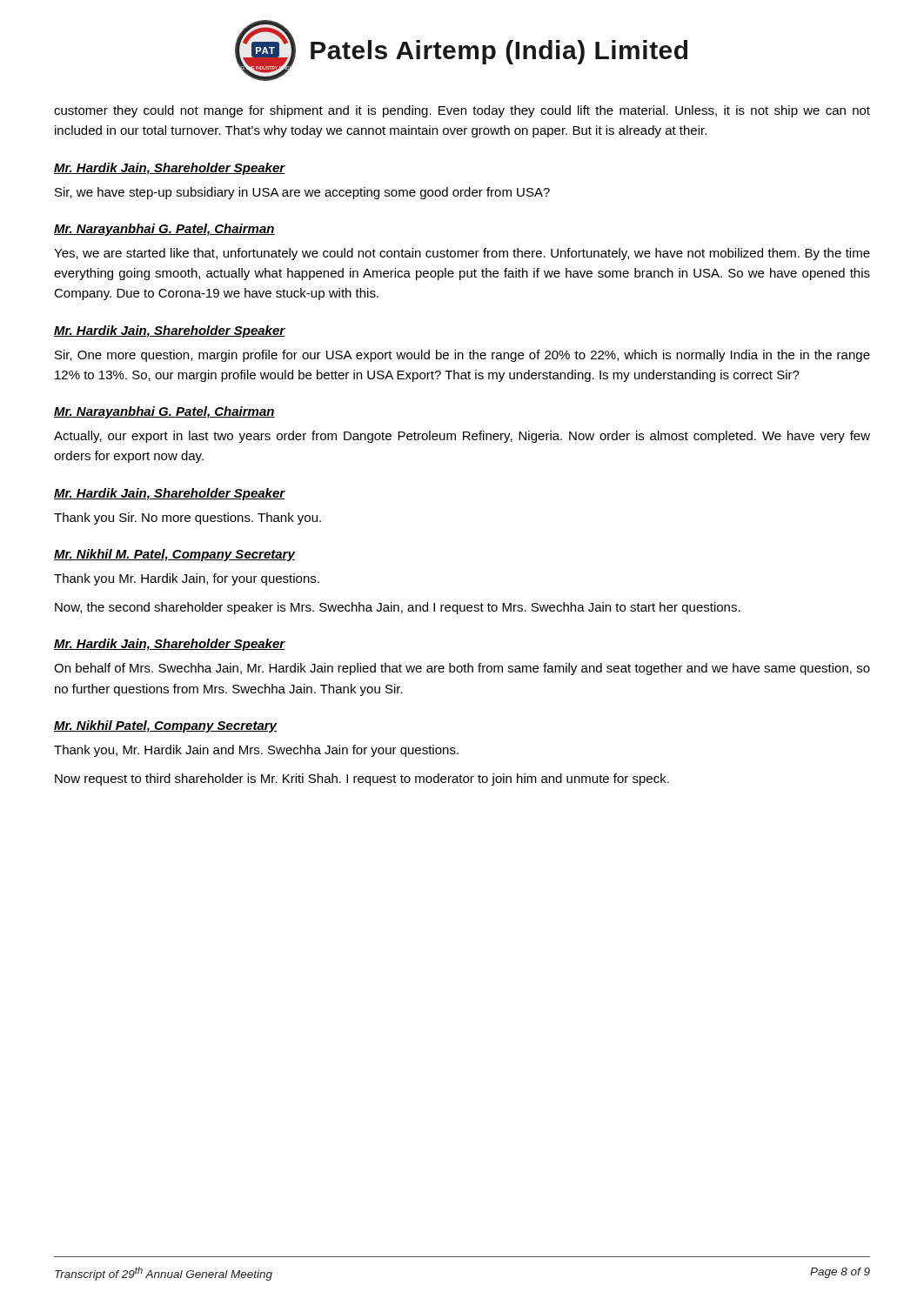The image size is (924, 1305).
Task: Locate the region starting "Thank you Sir. No more questions. Thank"
Action: click(187, 519)
